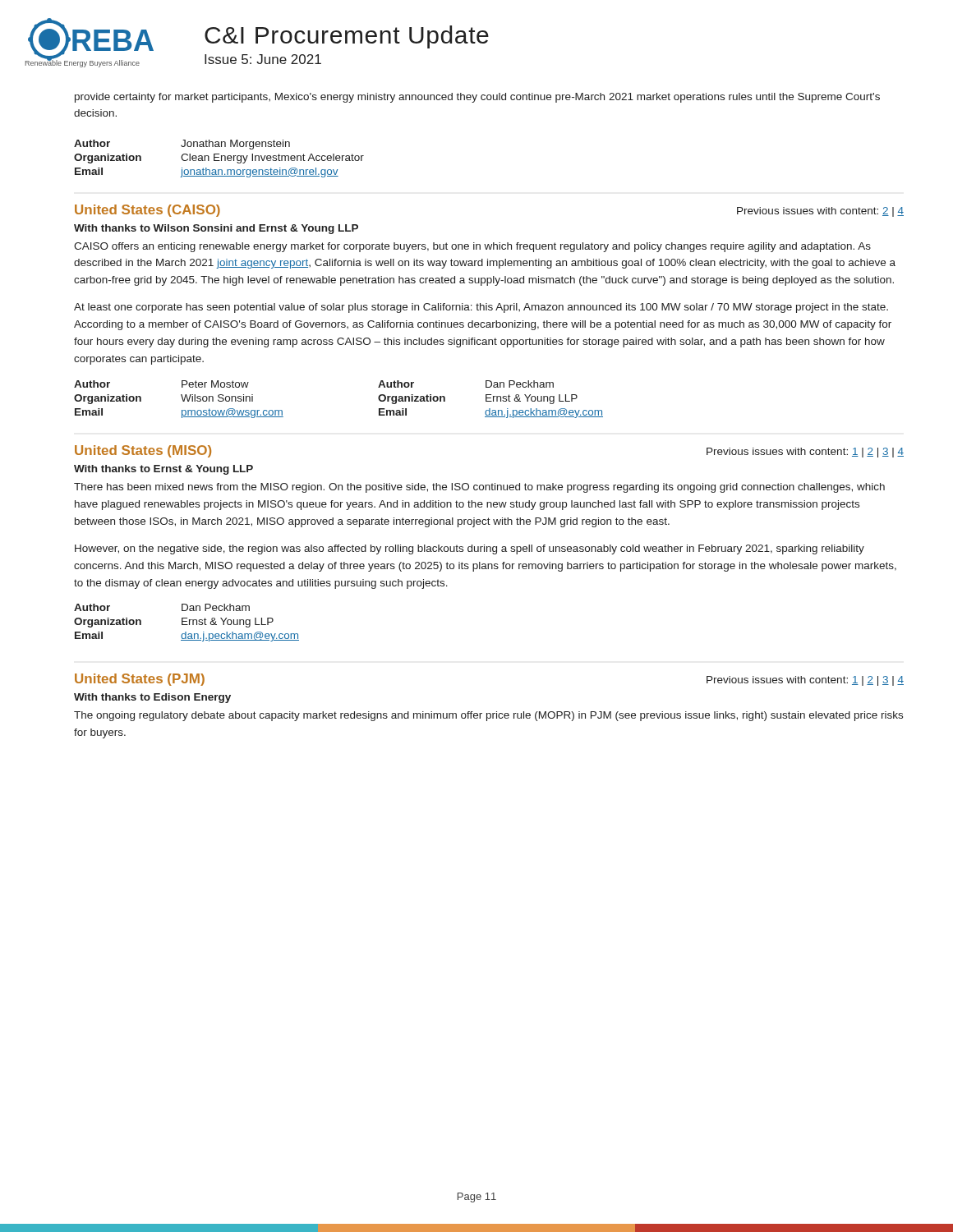The width and height of the screenshot is (953, 1232).
Task: Navigate to the text block starting "The ongoing regulatory debate about"
Action: (489, 724)
